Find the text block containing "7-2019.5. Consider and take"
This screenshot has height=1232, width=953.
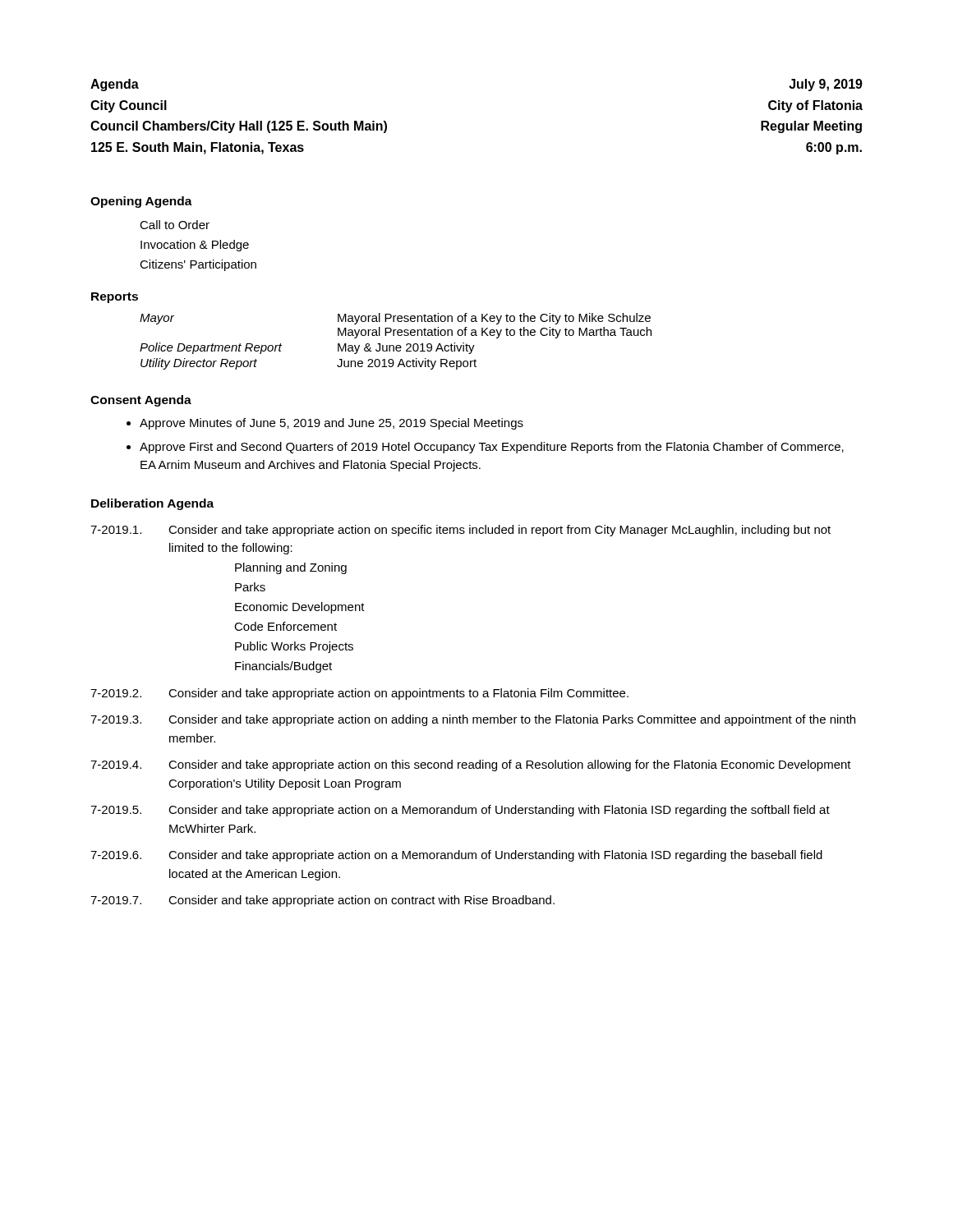[476, 820]
